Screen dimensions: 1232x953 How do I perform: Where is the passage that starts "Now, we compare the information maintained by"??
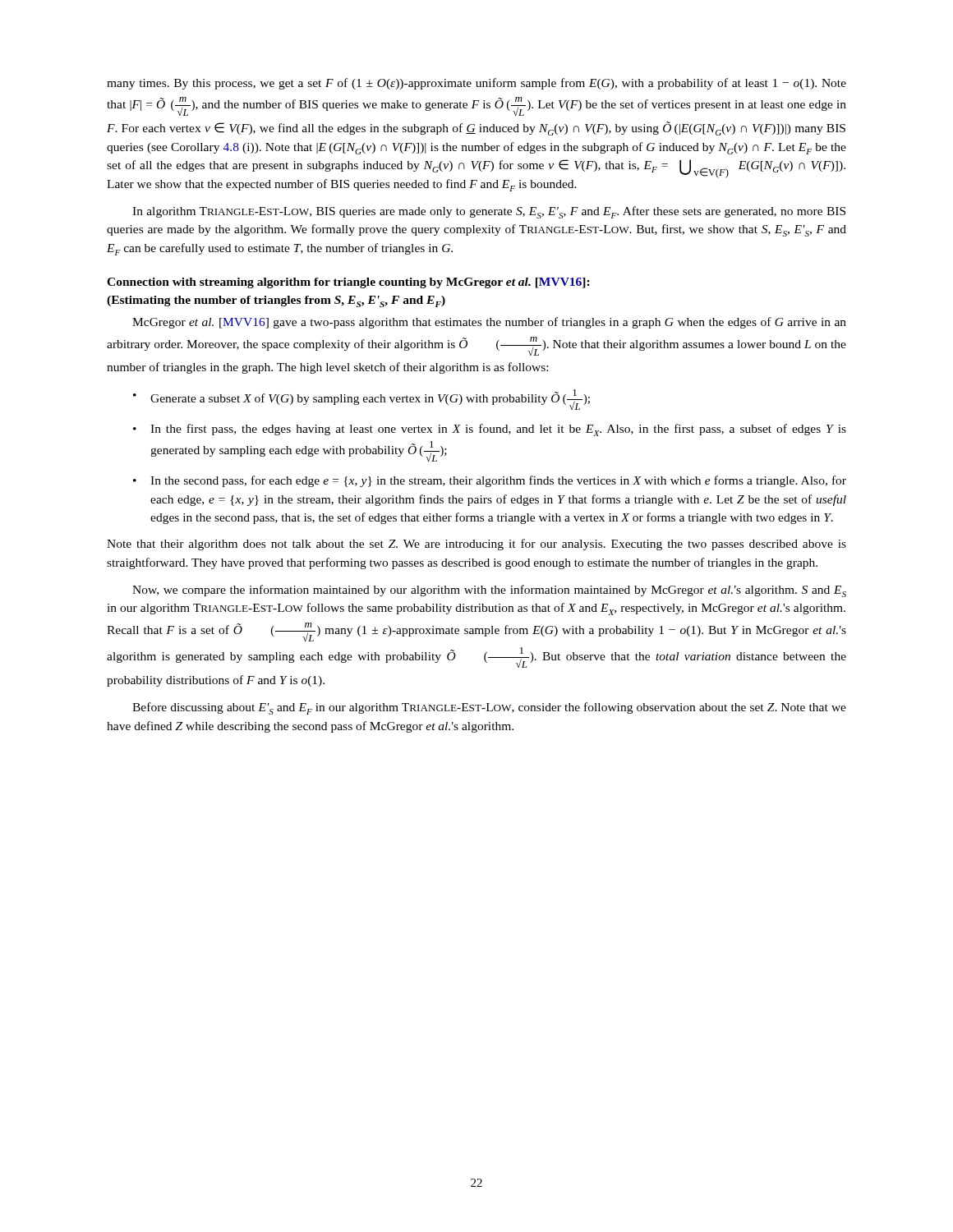[476, 634]
